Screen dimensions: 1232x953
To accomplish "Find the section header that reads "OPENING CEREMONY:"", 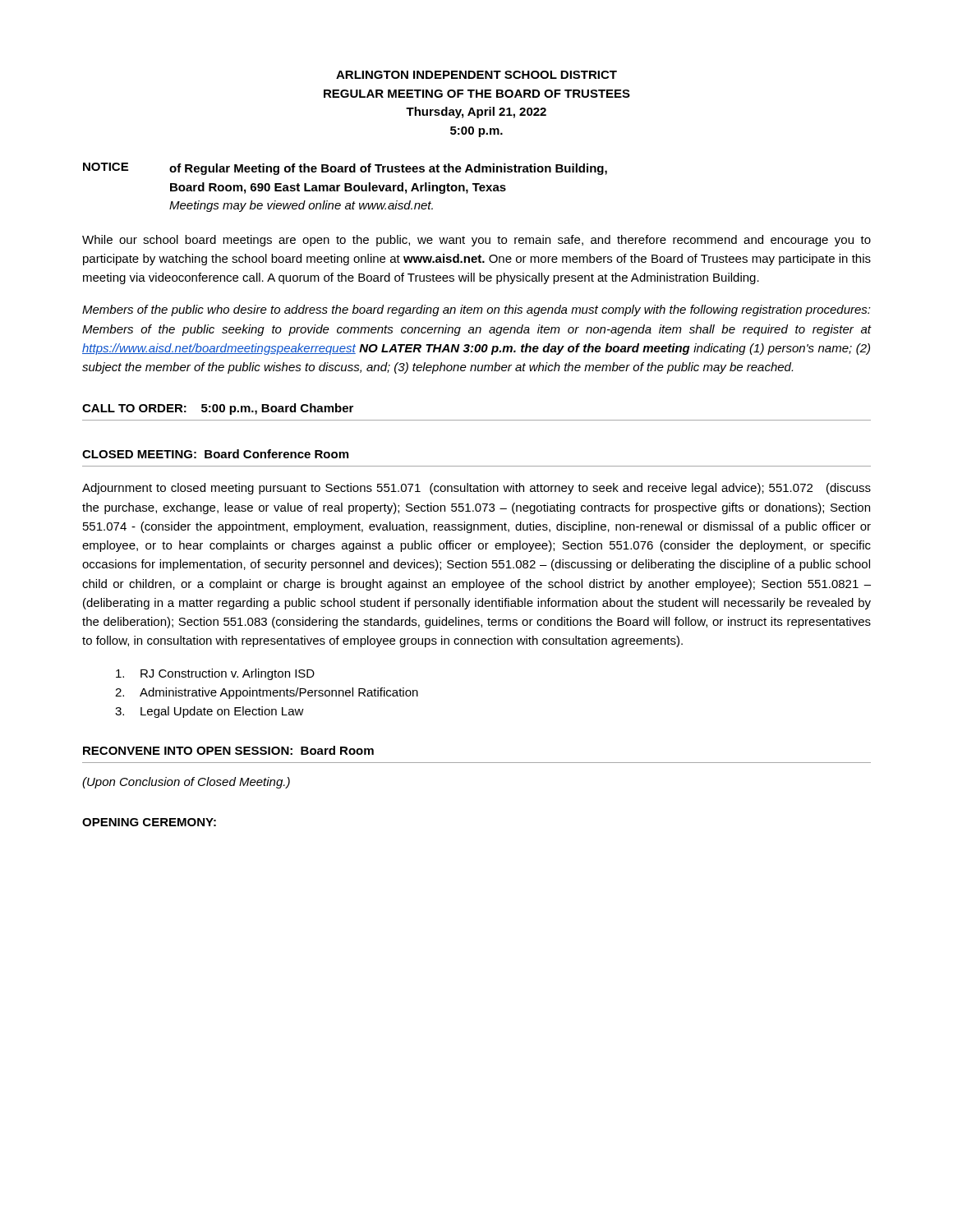I will coord(149,822).
